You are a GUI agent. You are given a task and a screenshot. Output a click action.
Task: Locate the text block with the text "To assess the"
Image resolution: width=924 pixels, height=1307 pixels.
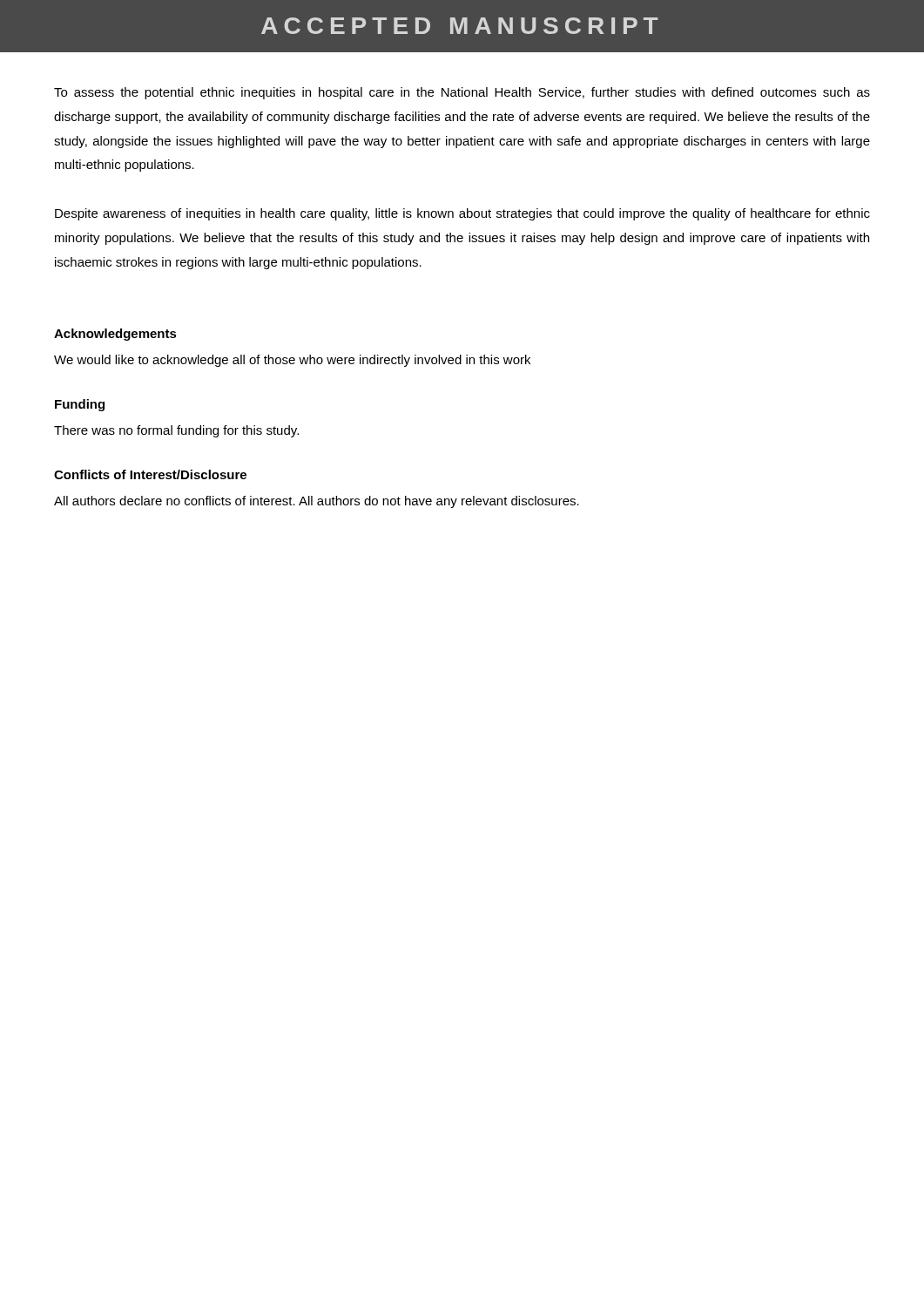click(x=462, y=128)
